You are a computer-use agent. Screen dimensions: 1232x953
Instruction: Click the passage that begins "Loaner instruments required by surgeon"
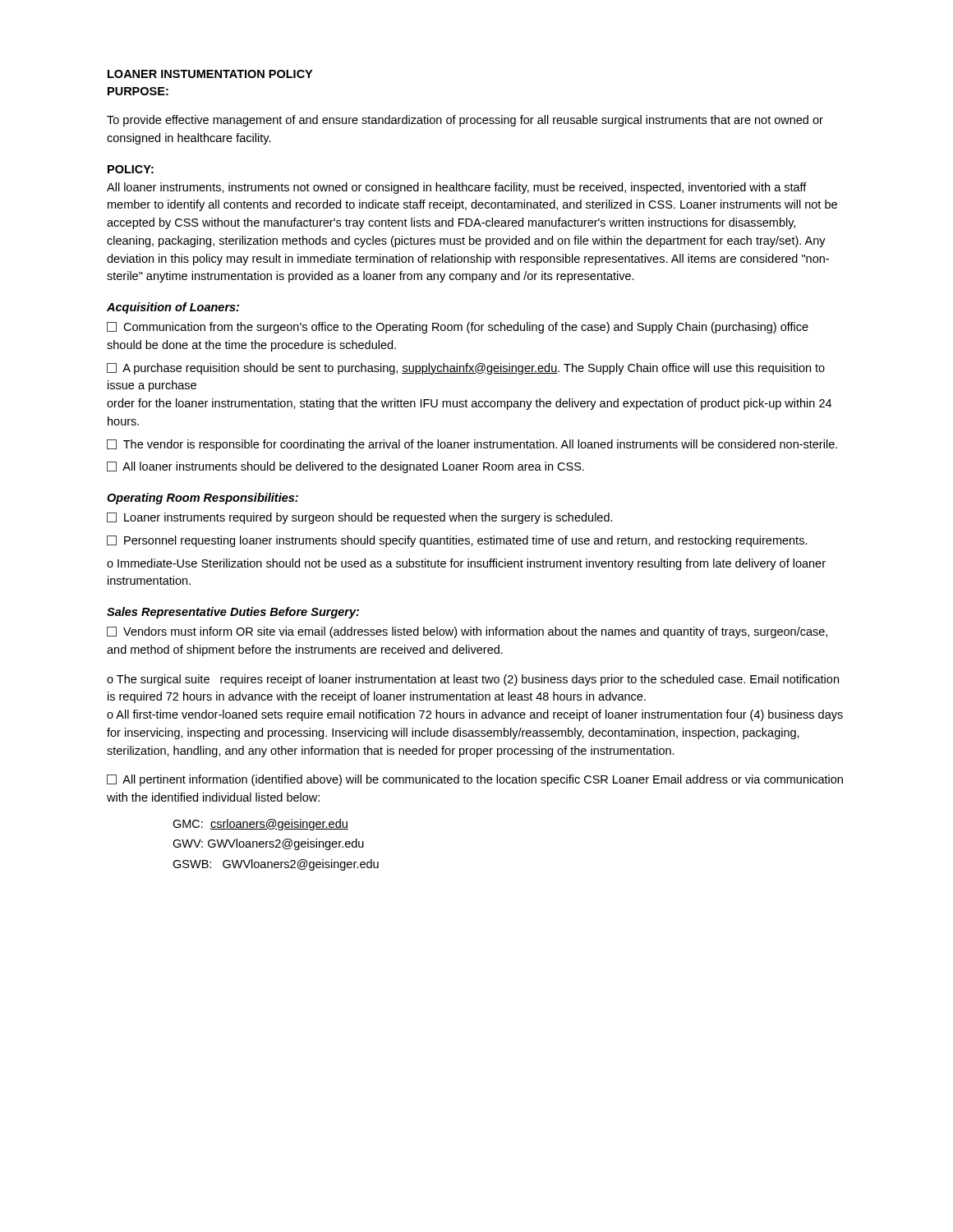360,518
